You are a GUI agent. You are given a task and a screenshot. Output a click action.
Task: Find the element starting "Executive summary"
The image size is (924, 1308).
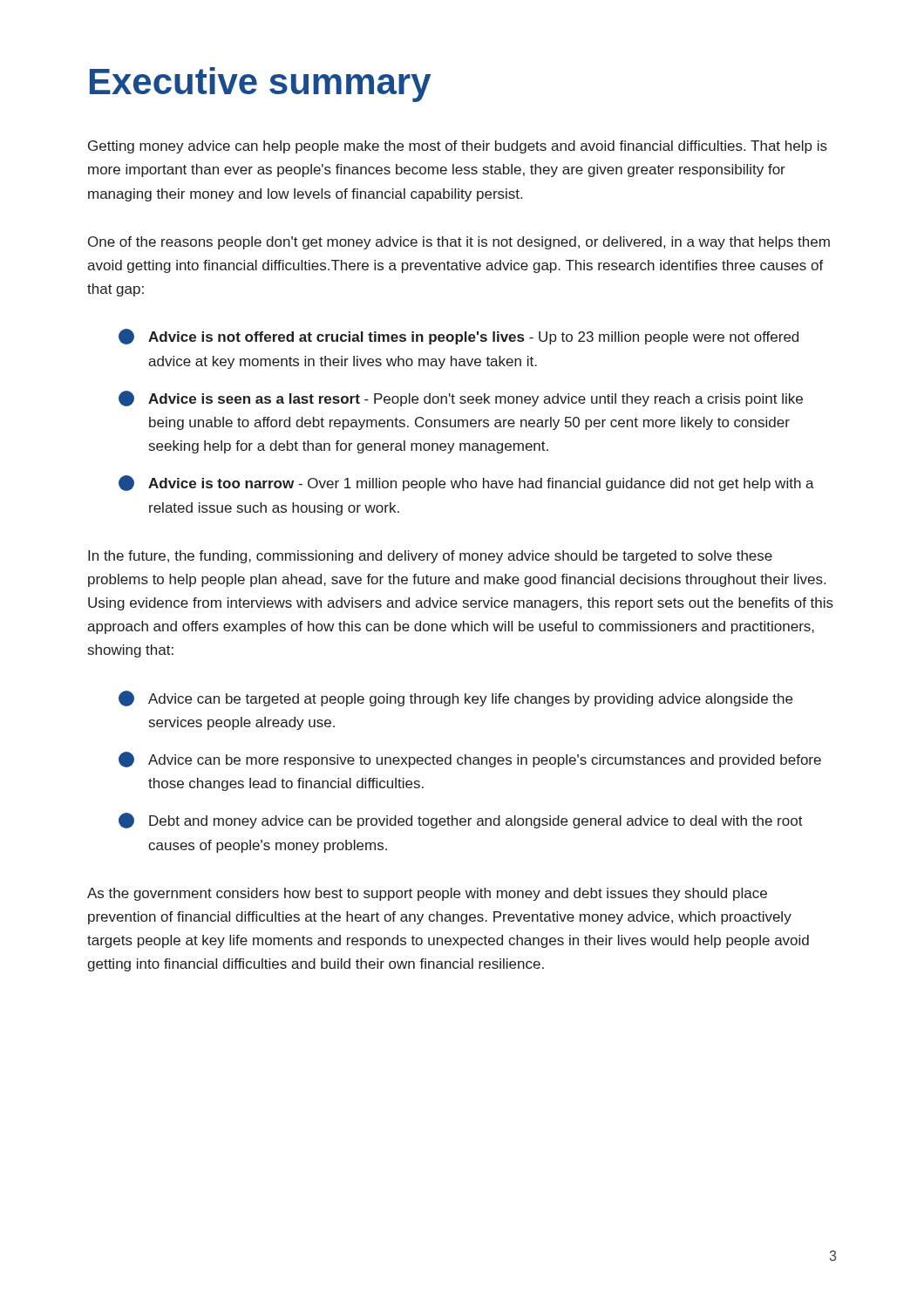[x=260, y=85]
